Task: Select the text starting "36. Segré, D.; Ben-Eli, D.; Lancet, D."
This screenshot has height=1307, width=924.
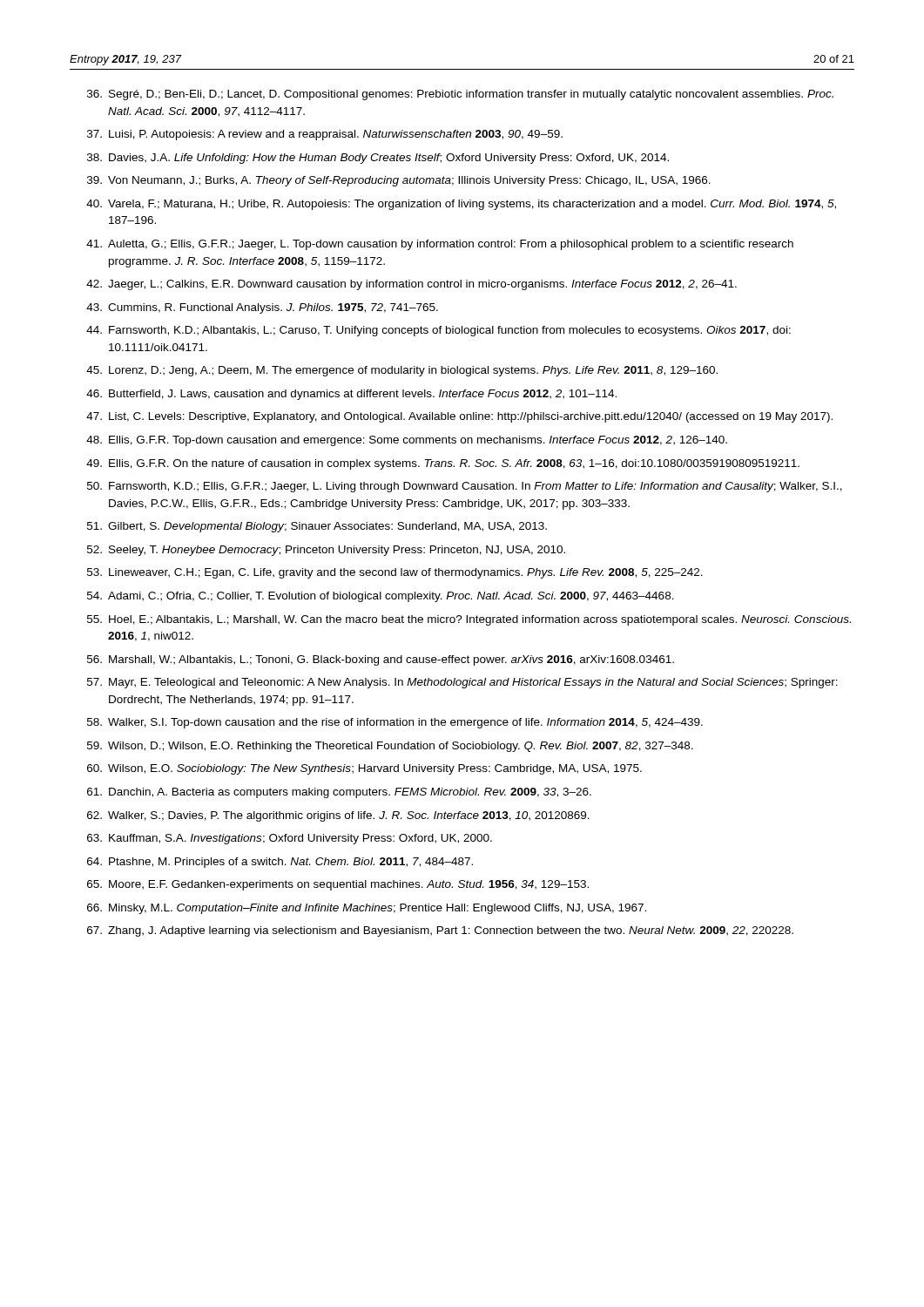Action: click(x=462, y=102)
